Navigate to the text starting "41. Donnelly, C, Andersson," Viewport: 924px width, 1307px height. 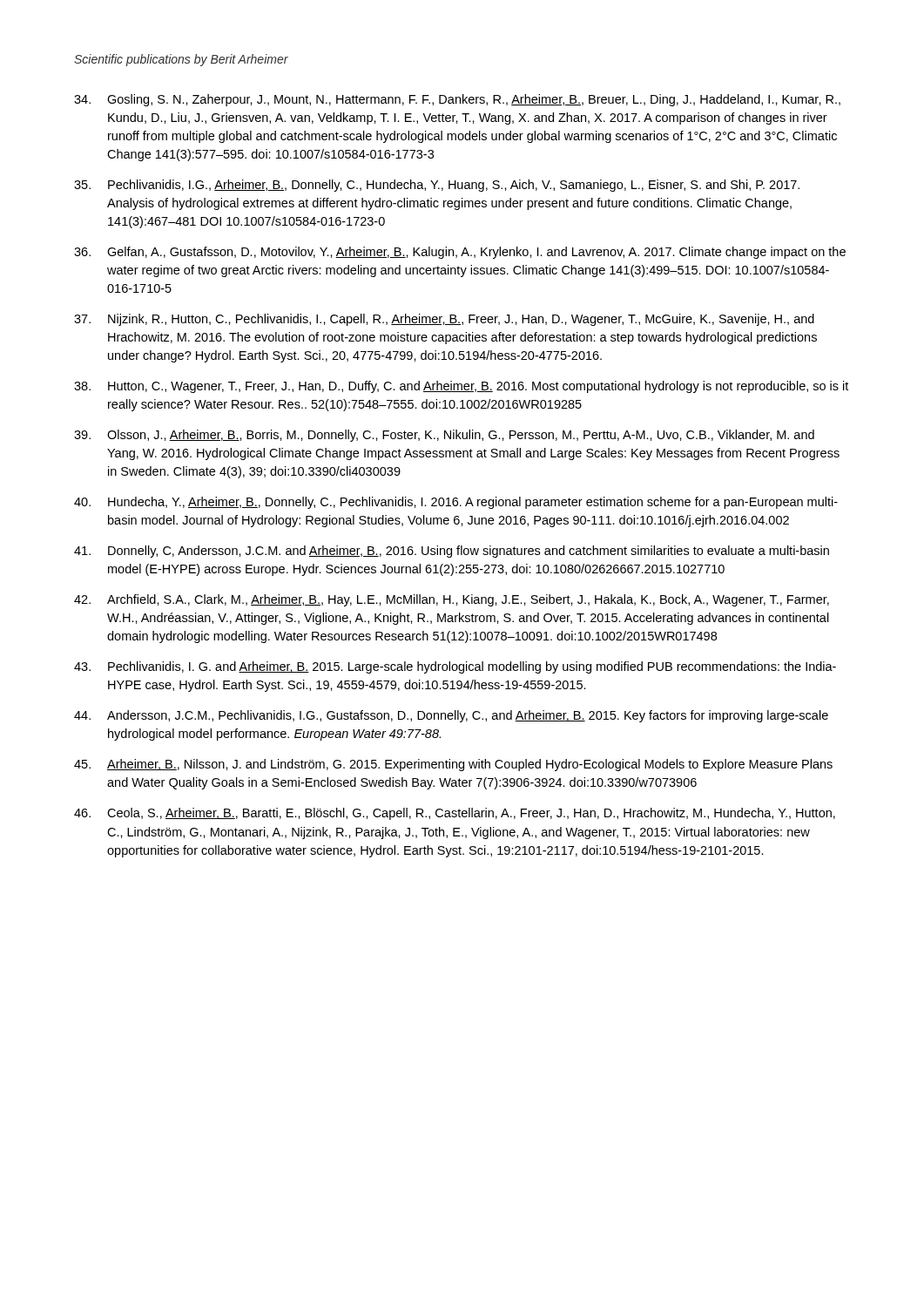tap(462, 561)
